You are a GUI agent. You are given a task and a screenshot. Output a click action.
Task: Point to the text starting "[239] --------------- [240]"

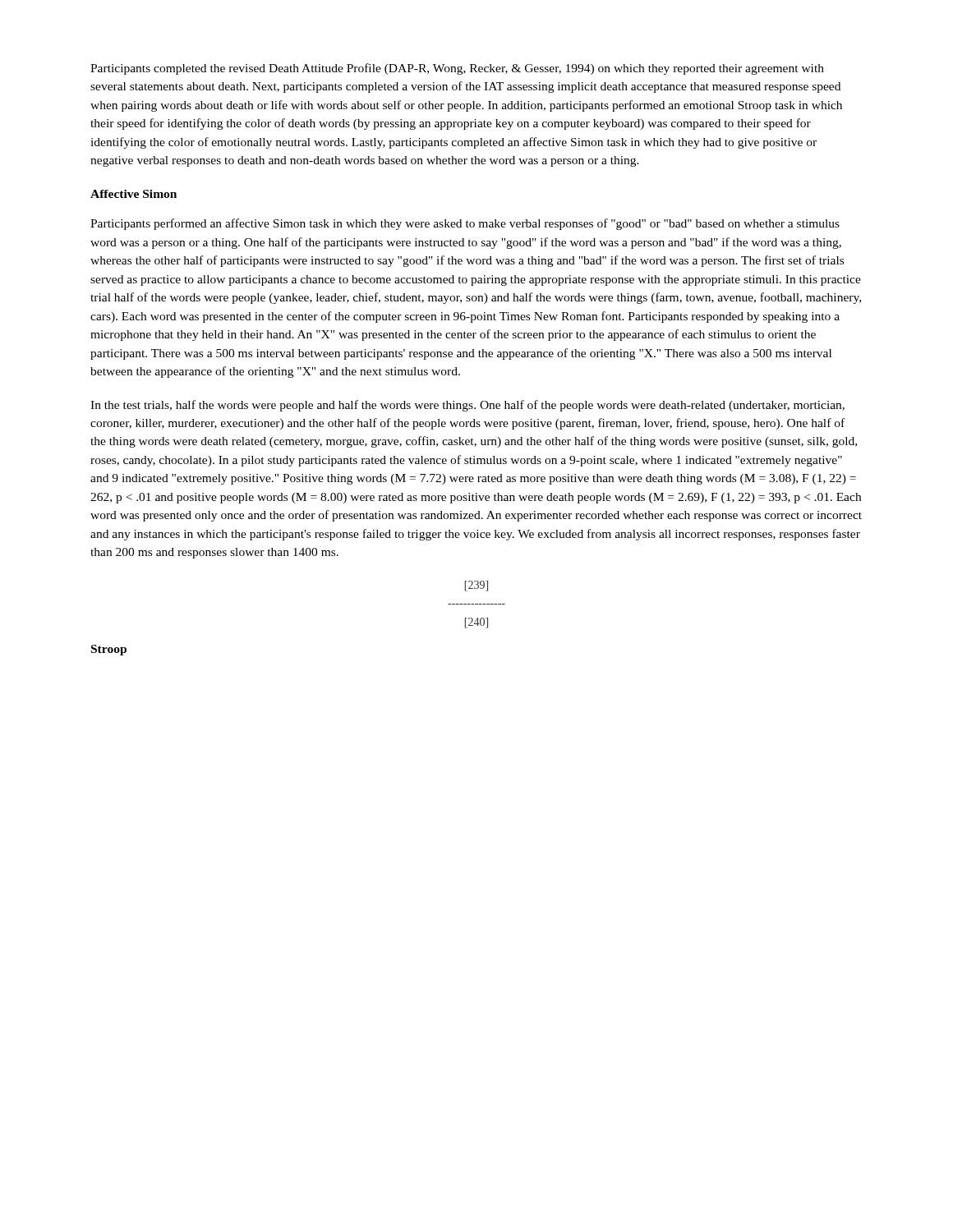[x=476, y=604]
